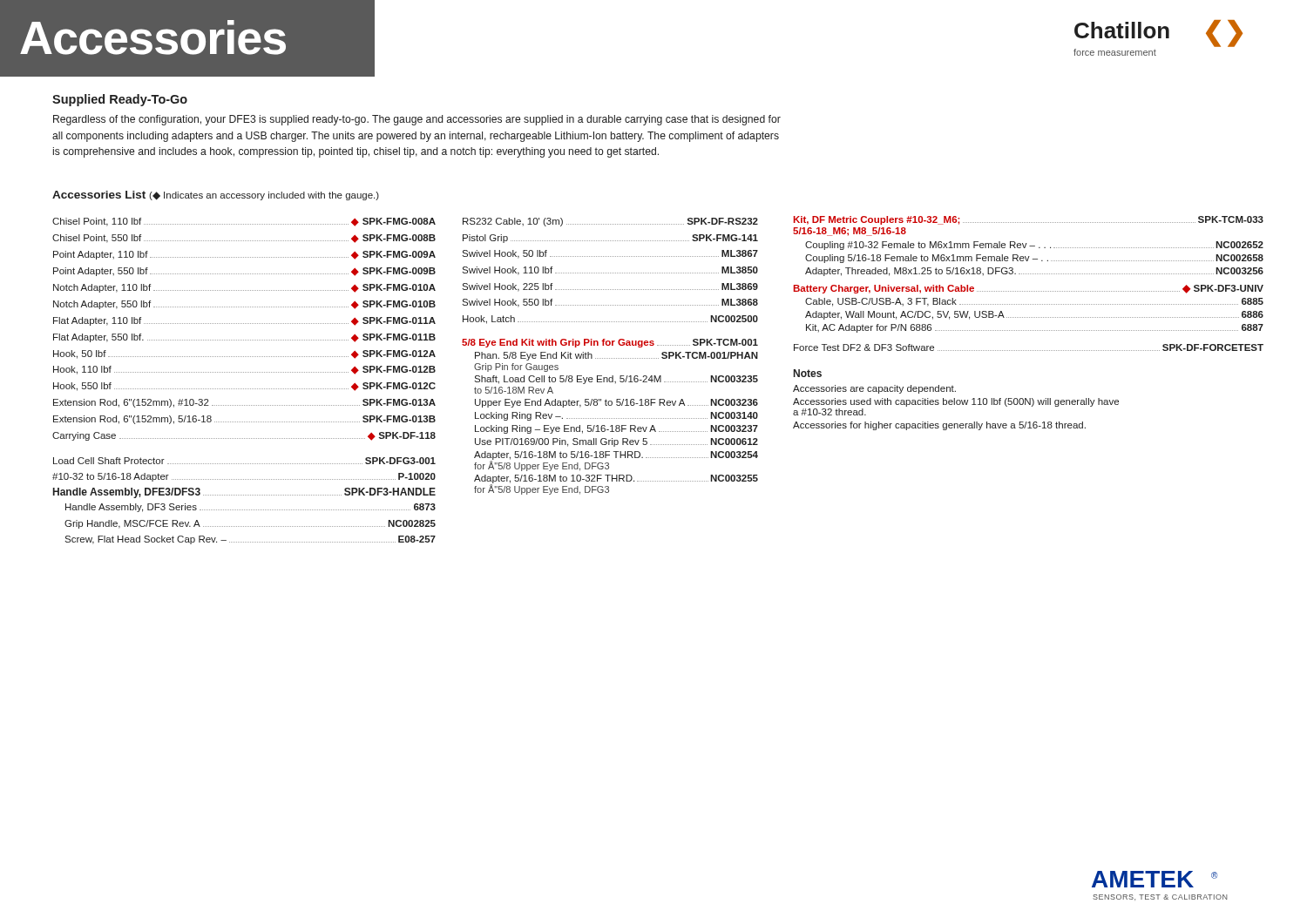1307x924 pixels.
Task: Find the block starting "Battery Charger, Universal, with Cable ◆"
Action: tap(1028, 288)
